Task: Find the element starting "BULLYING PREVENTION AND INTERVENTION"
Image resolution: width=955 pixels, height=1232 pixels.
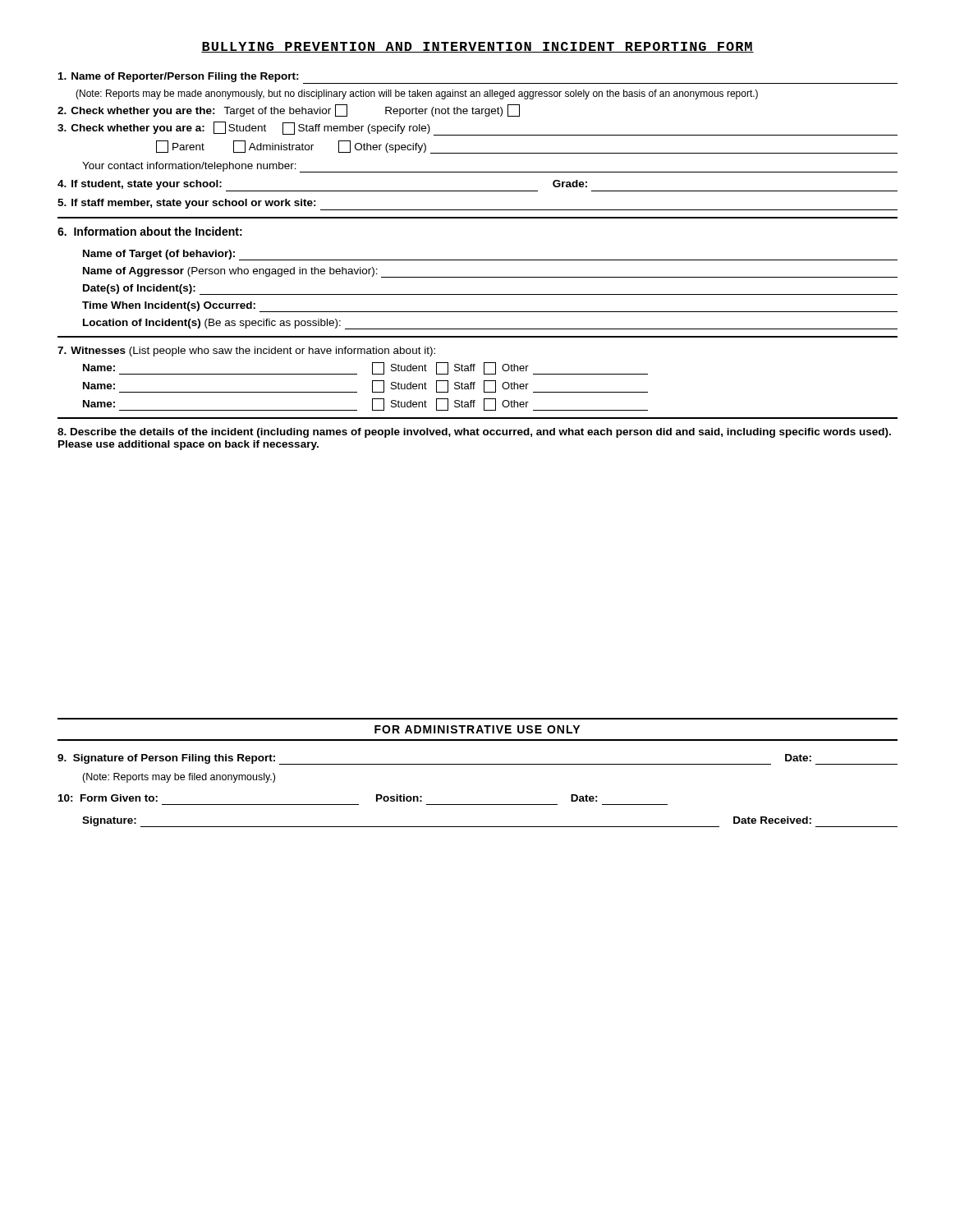Action: pyautogui.click(x=477, y=47)
